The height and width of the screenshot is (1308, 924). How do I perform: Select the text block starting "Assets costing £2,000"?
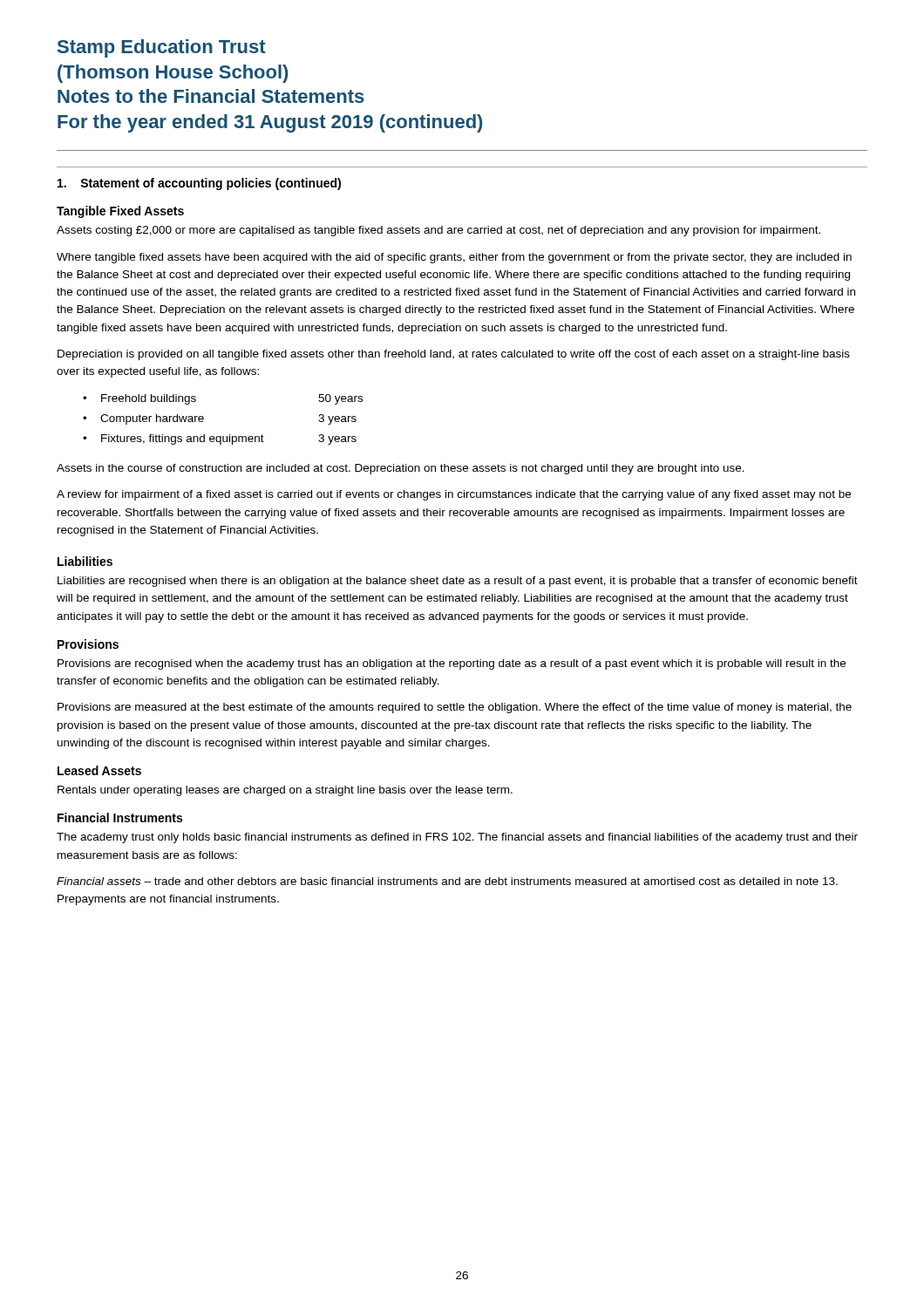tap(439, 230)
